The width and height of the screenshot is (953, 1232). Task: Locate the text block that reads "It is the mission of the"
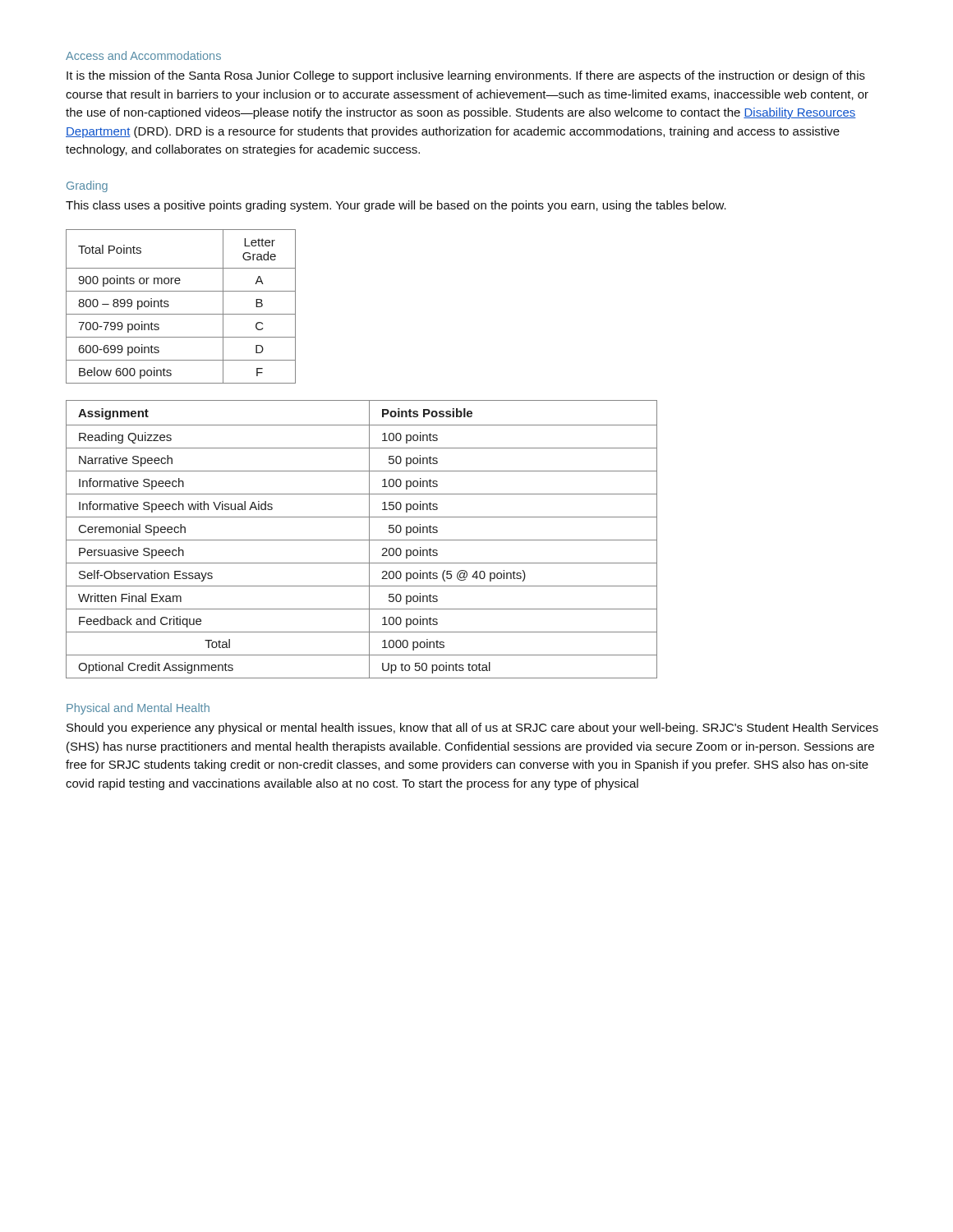click(467, 112)
